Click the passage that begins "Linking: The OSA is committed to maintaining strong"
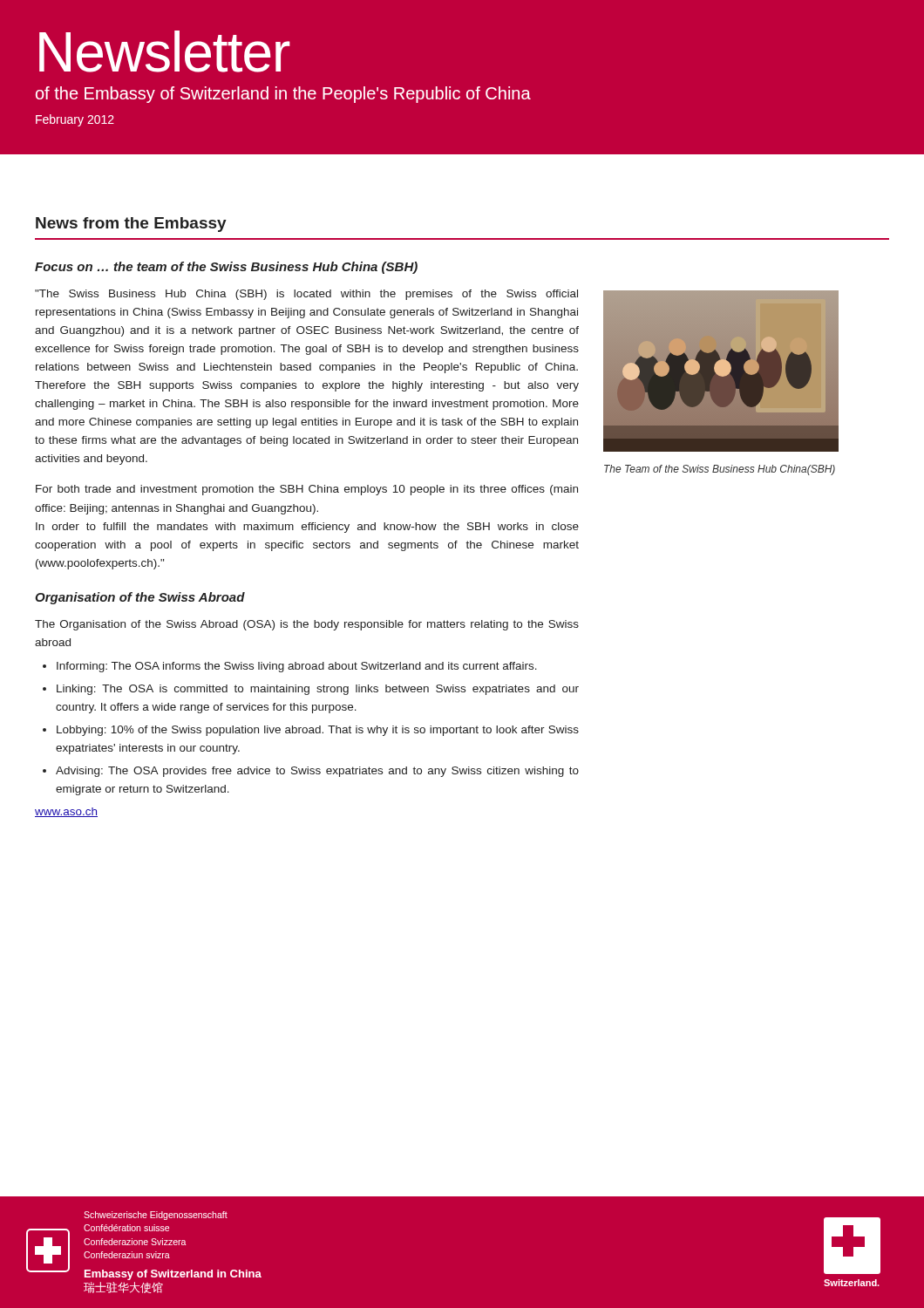 point(317,697)
